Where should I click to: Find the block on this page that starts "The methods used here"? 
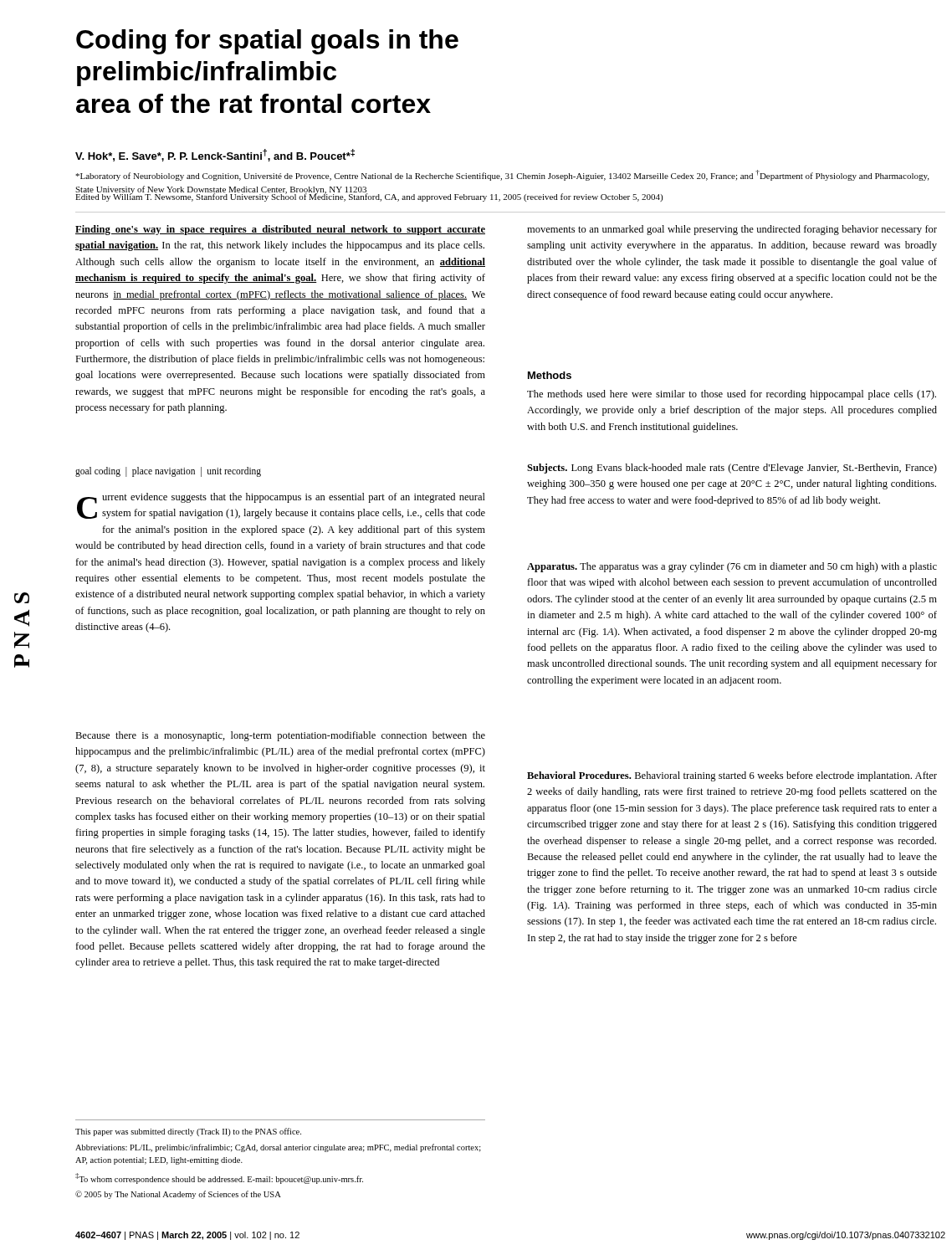click(732, 411)
